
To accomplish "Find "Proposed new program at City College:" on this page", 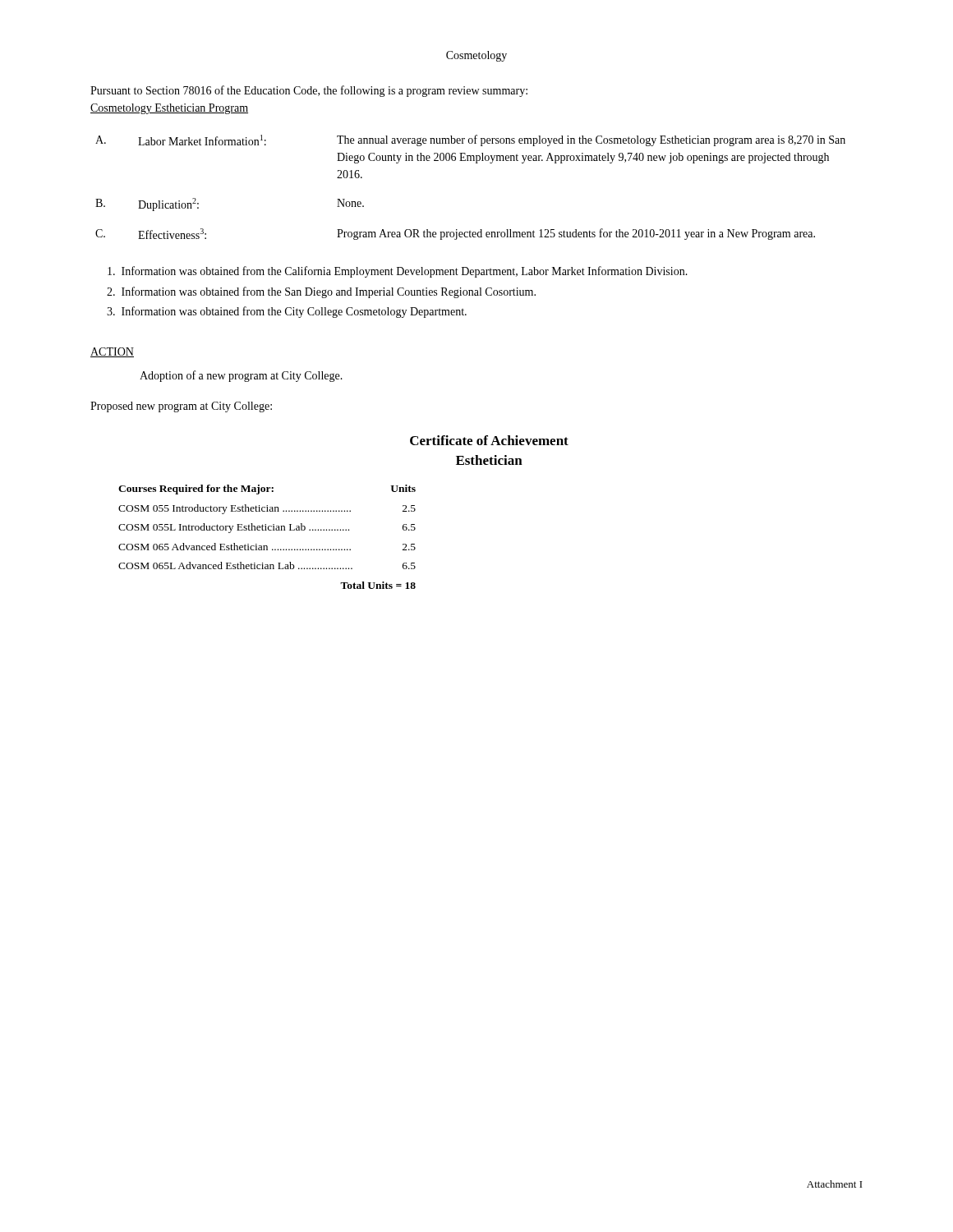I will click(182, 407).
